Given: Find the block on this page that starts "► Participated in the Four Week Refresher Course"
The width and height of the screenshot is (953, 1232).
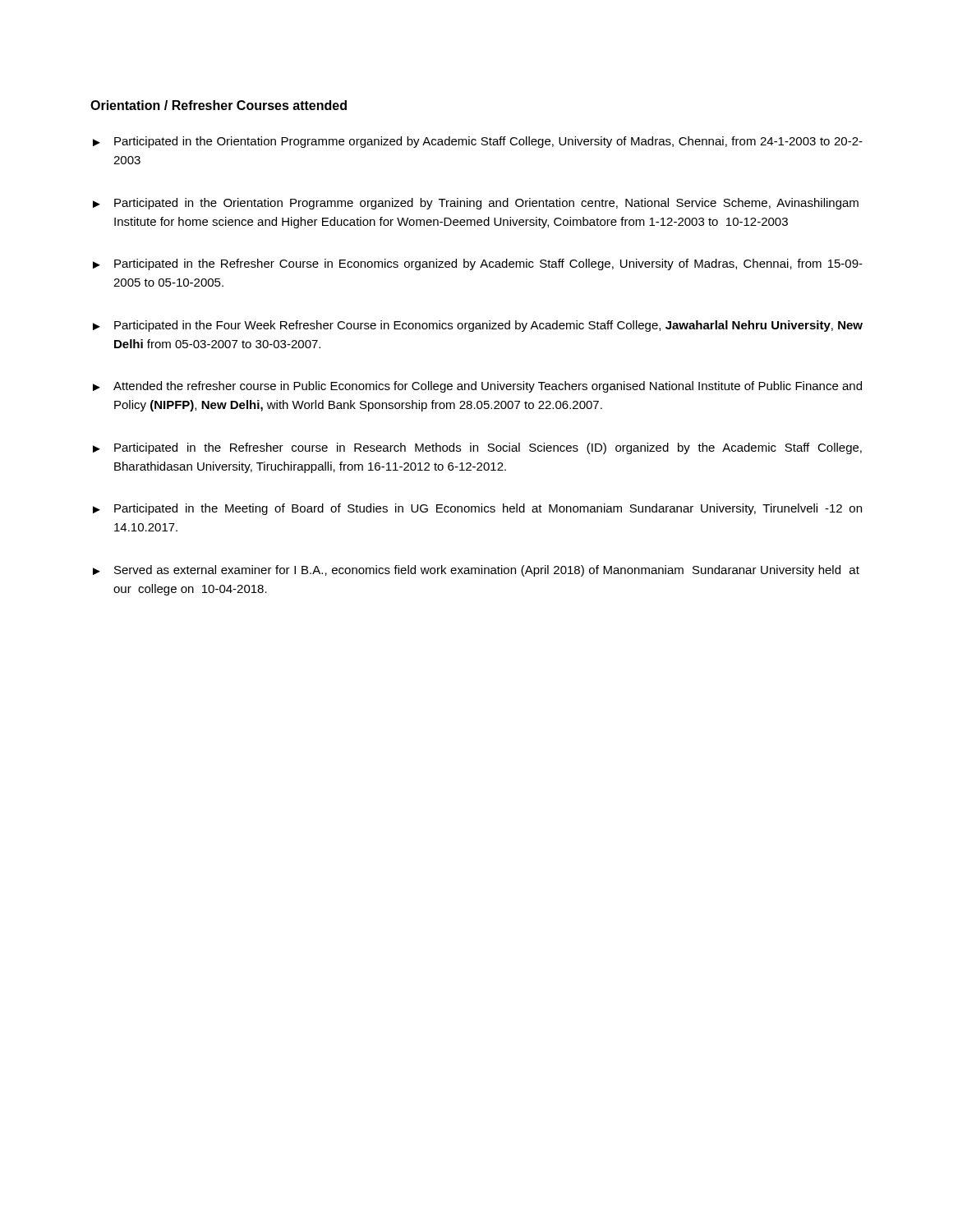Looking at the screenshot, I should [476, 334].
